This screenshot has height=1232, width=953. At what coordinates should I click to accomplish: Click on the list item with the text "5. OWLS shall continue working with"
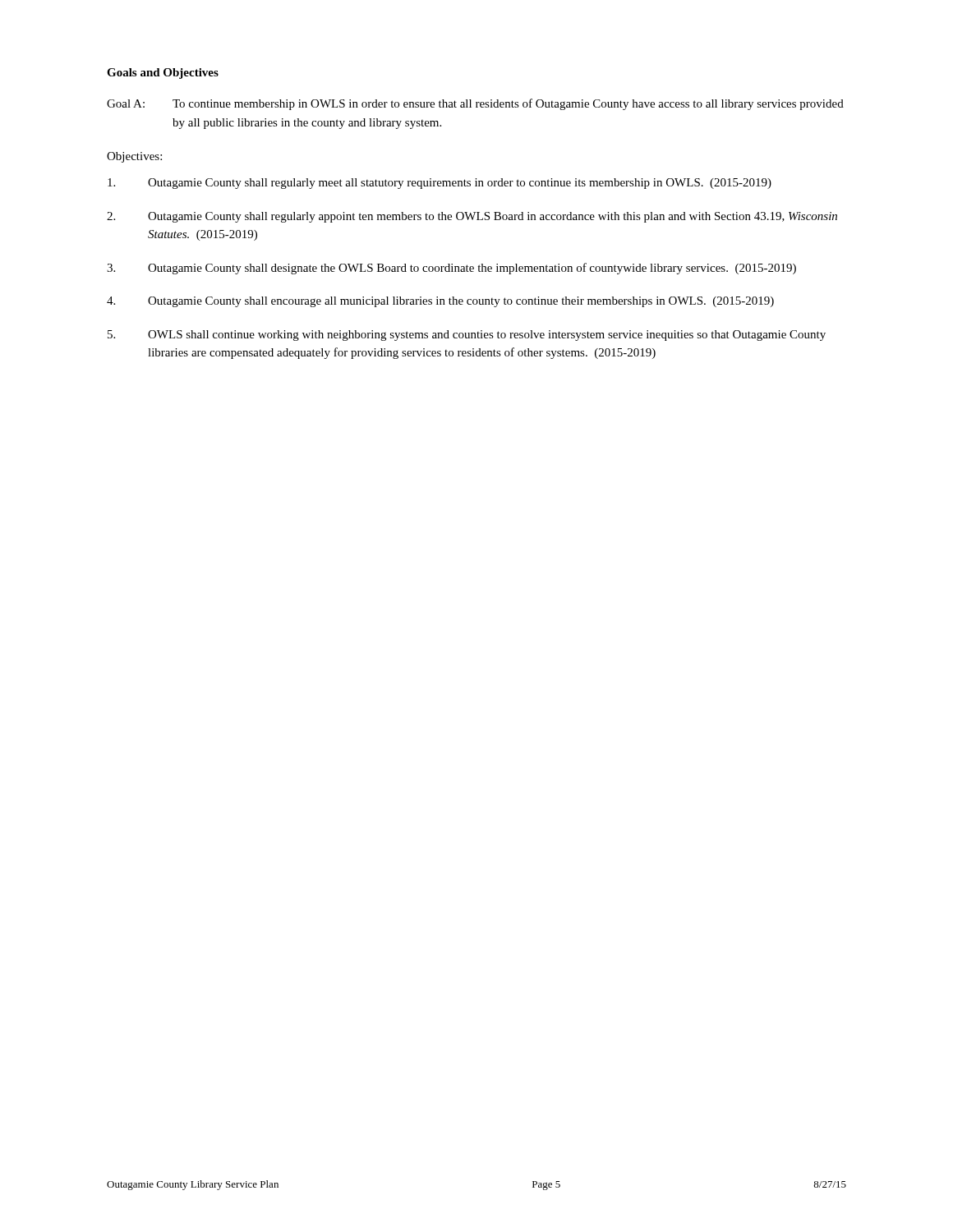[x=476, y=343]
